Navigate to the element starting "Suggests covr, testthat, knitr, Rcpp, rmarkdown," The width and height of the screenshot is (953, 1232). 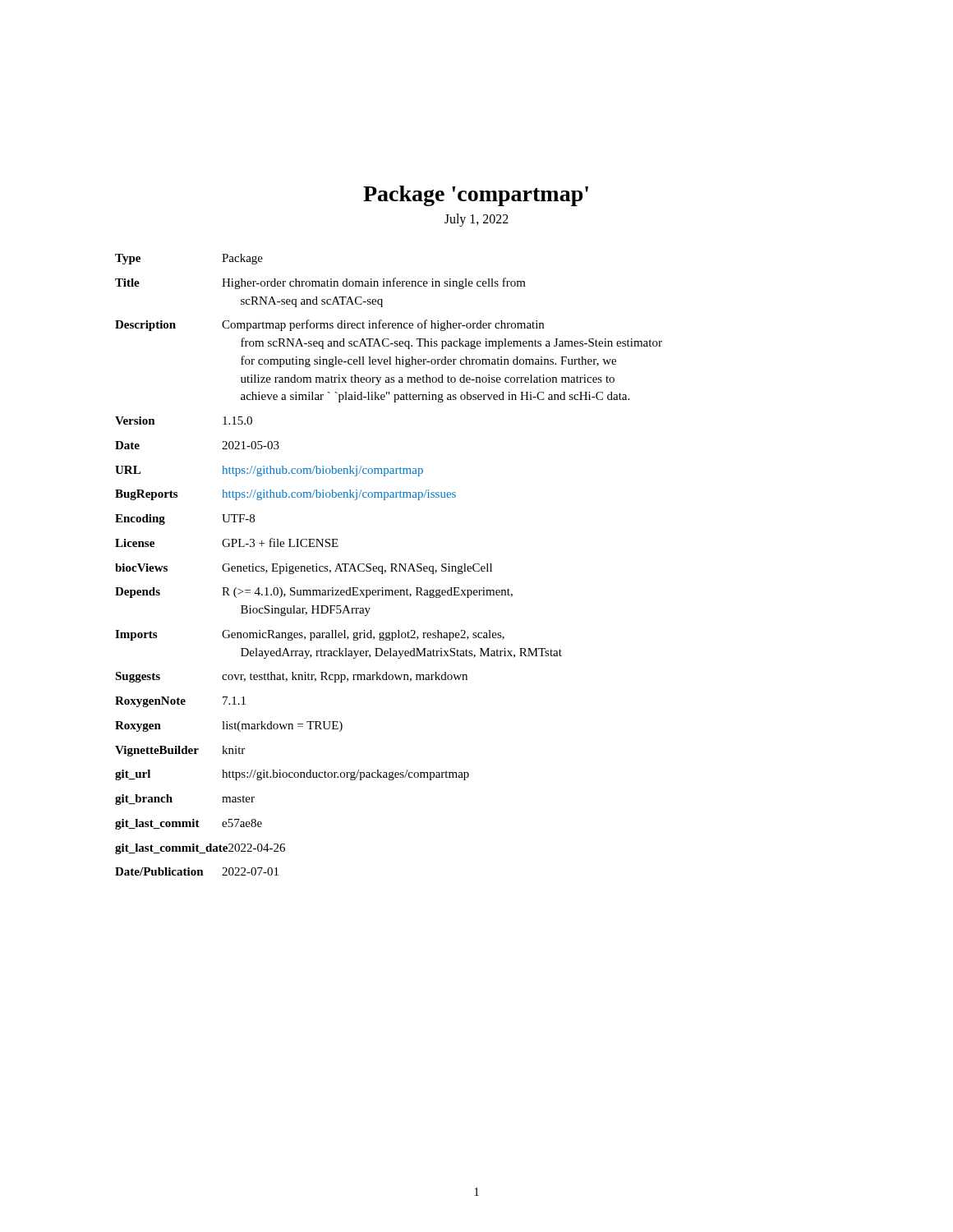[x=291, y=677]
